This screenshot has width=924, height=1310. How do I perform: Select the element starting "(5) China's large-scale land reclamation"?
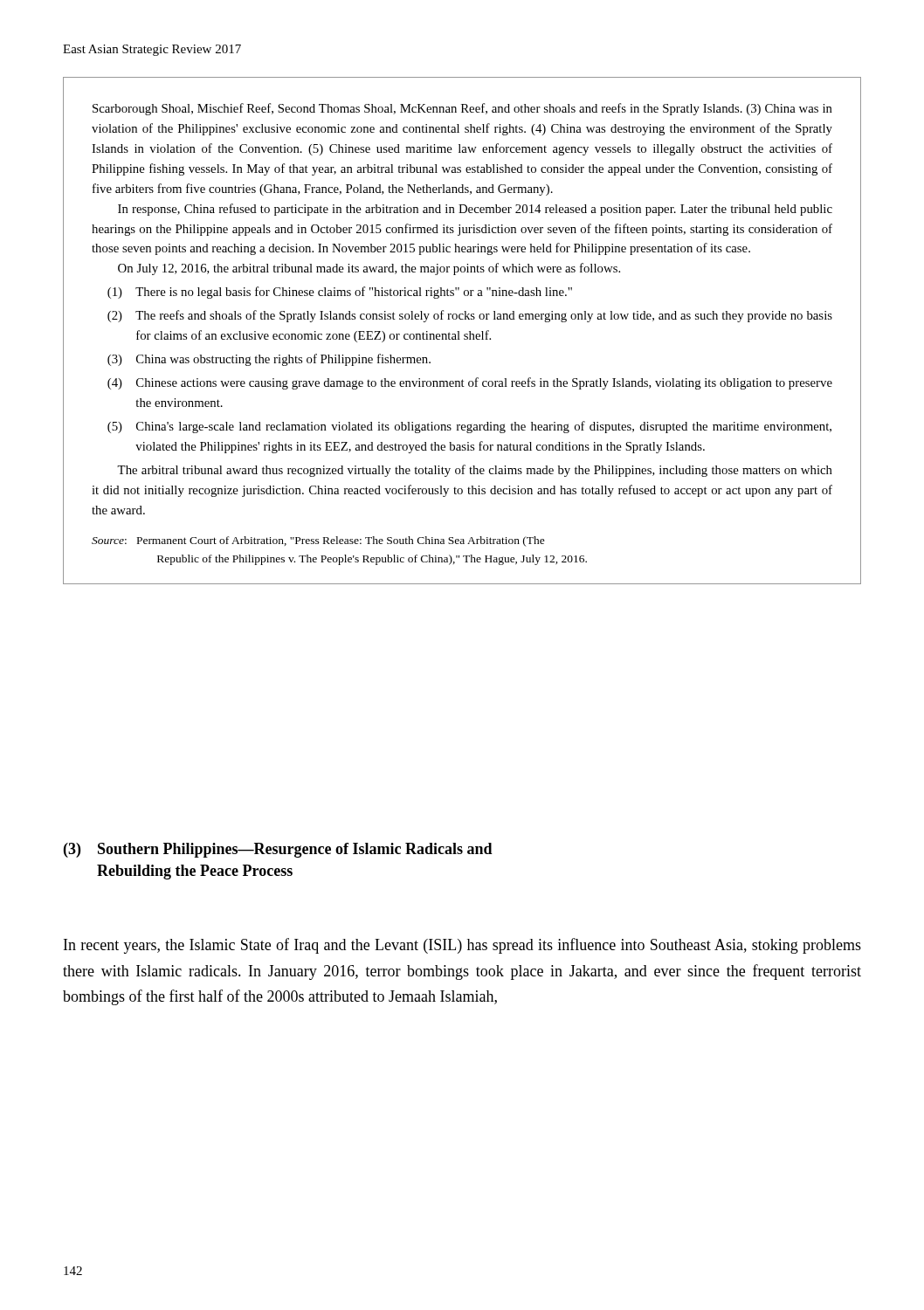[x=470, y=436]
